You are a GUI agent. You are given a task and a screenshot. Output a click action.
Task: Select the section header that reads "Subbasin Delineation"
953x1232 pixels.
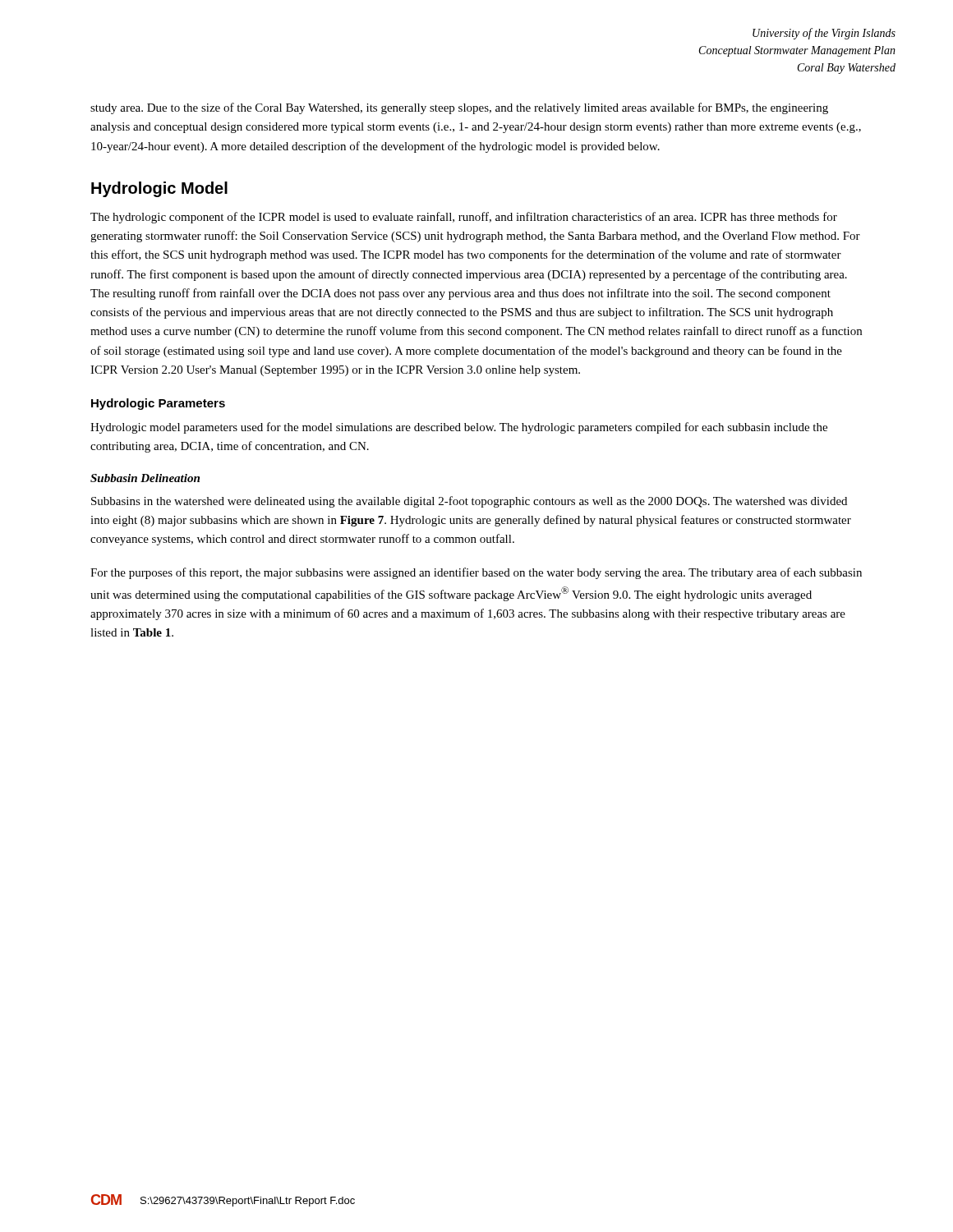click(145, 478)
